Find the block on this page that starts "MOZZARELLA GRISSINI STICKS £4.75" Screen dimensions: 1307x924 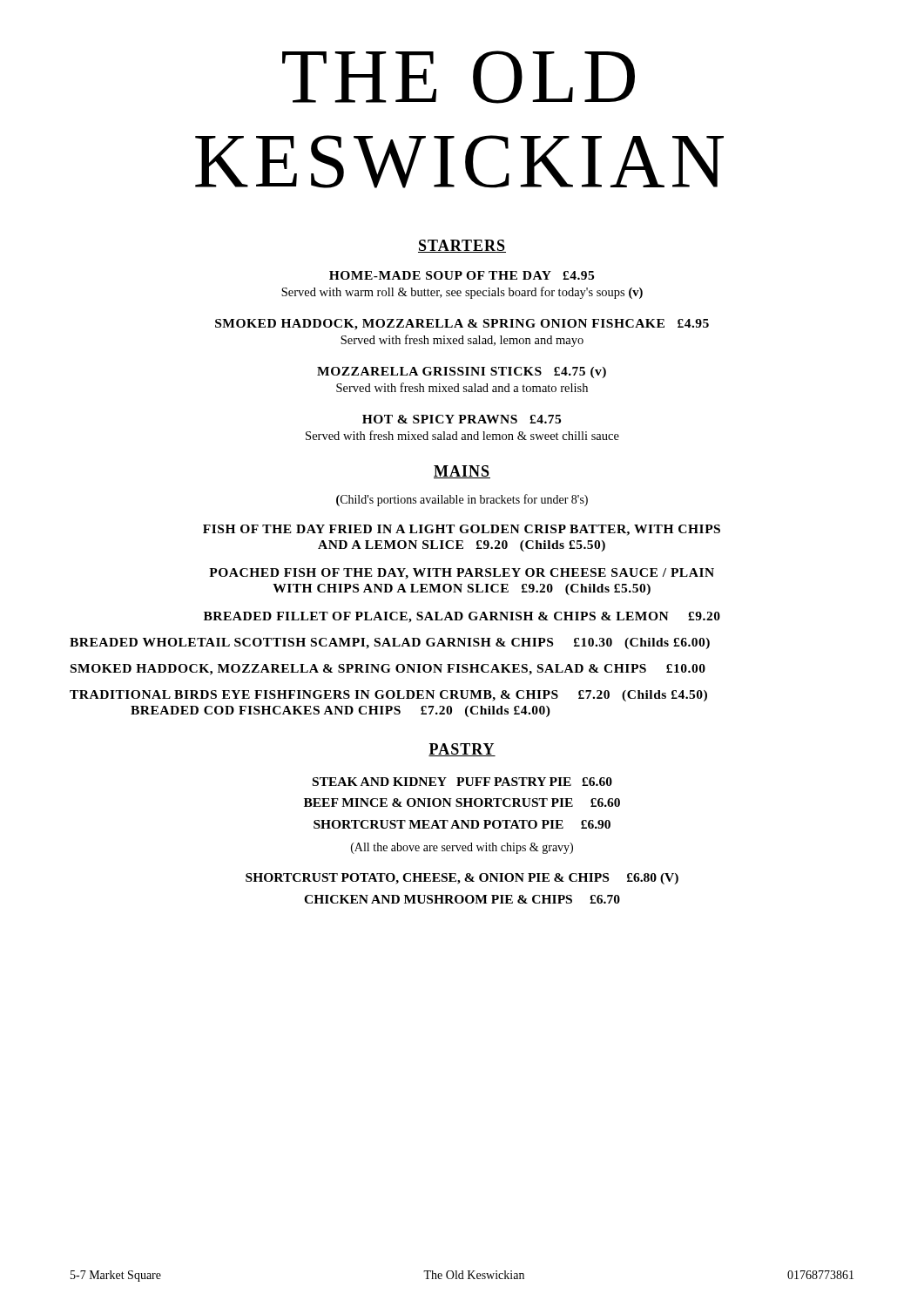pyautogui.click(x=462, y=379)
